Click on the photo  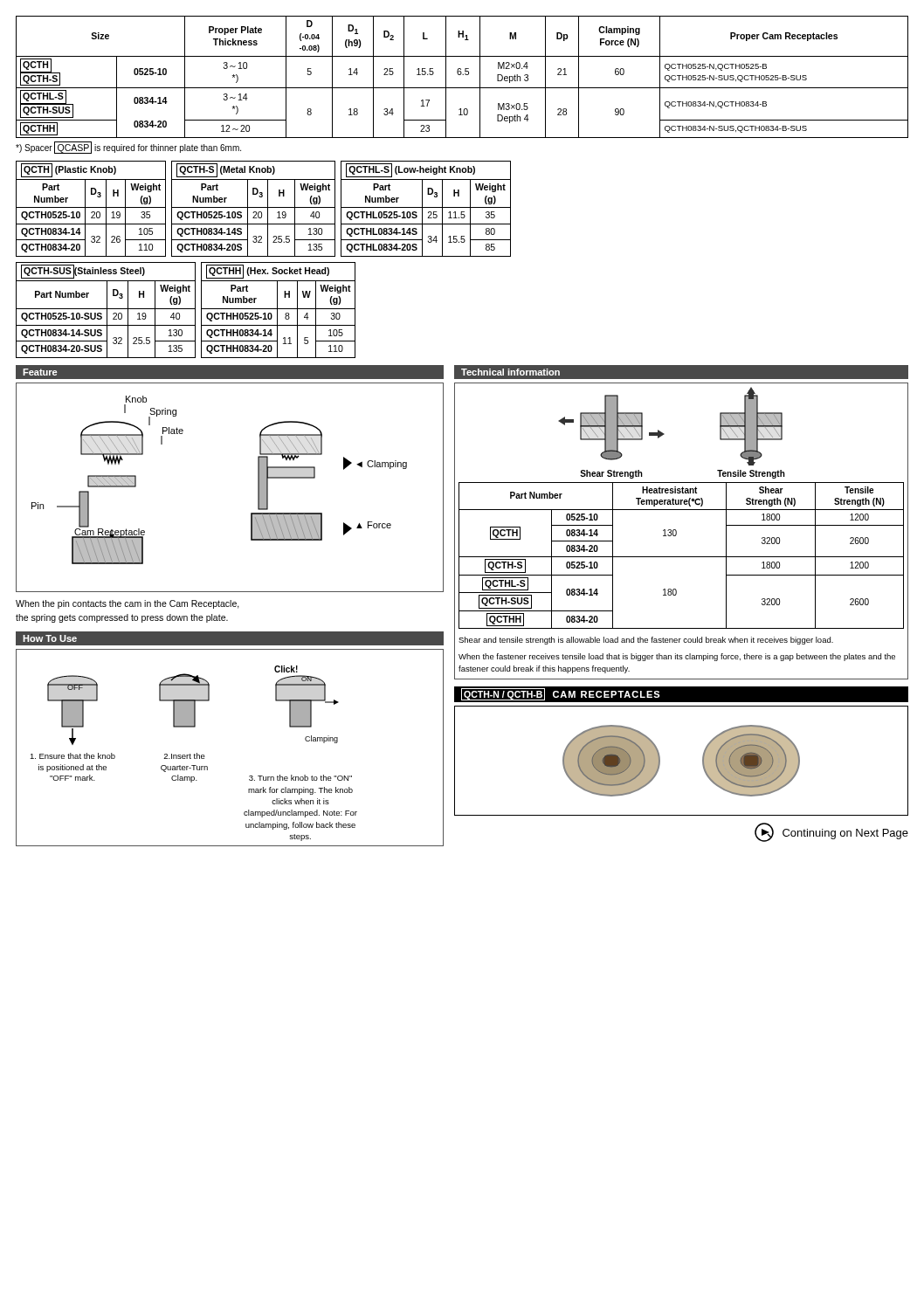[681, 761]
